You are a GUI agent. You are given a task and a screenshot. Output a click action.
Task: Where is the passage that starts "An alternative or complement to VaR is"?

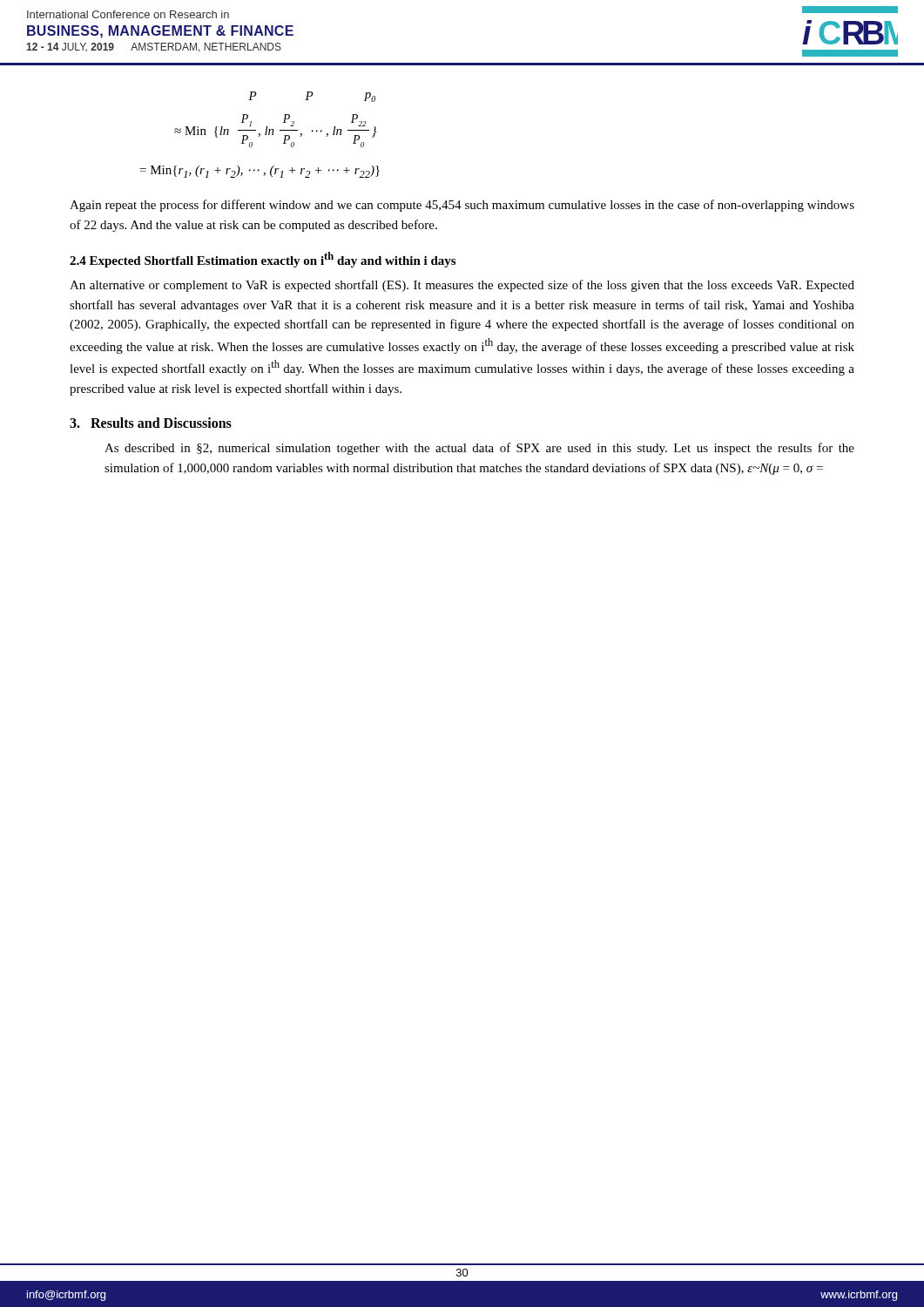[x=462, y=337]
